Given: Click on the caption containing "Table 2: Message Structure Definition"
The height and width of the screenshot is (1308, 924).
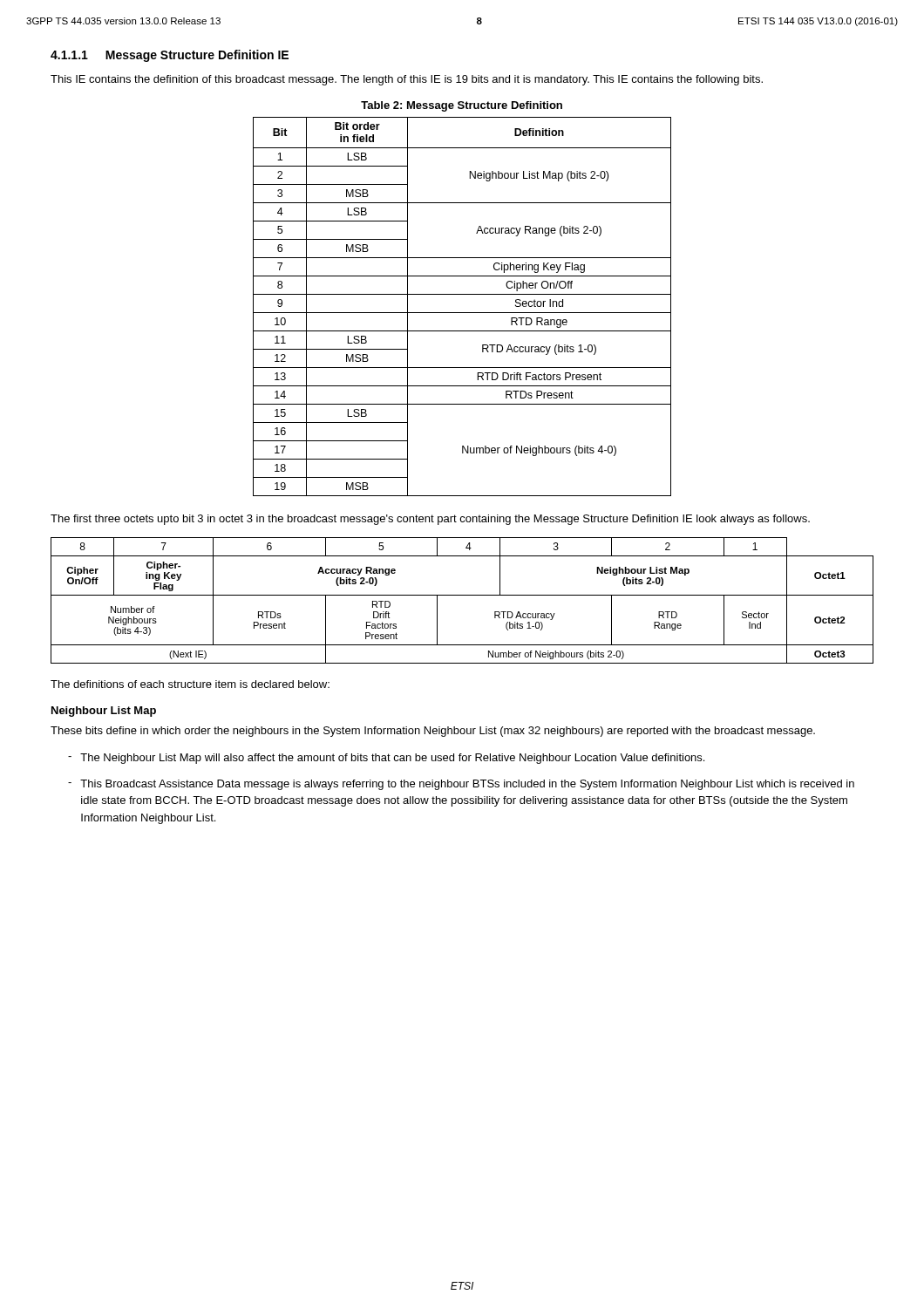Looking at the screenshot, I should [462, 105].
